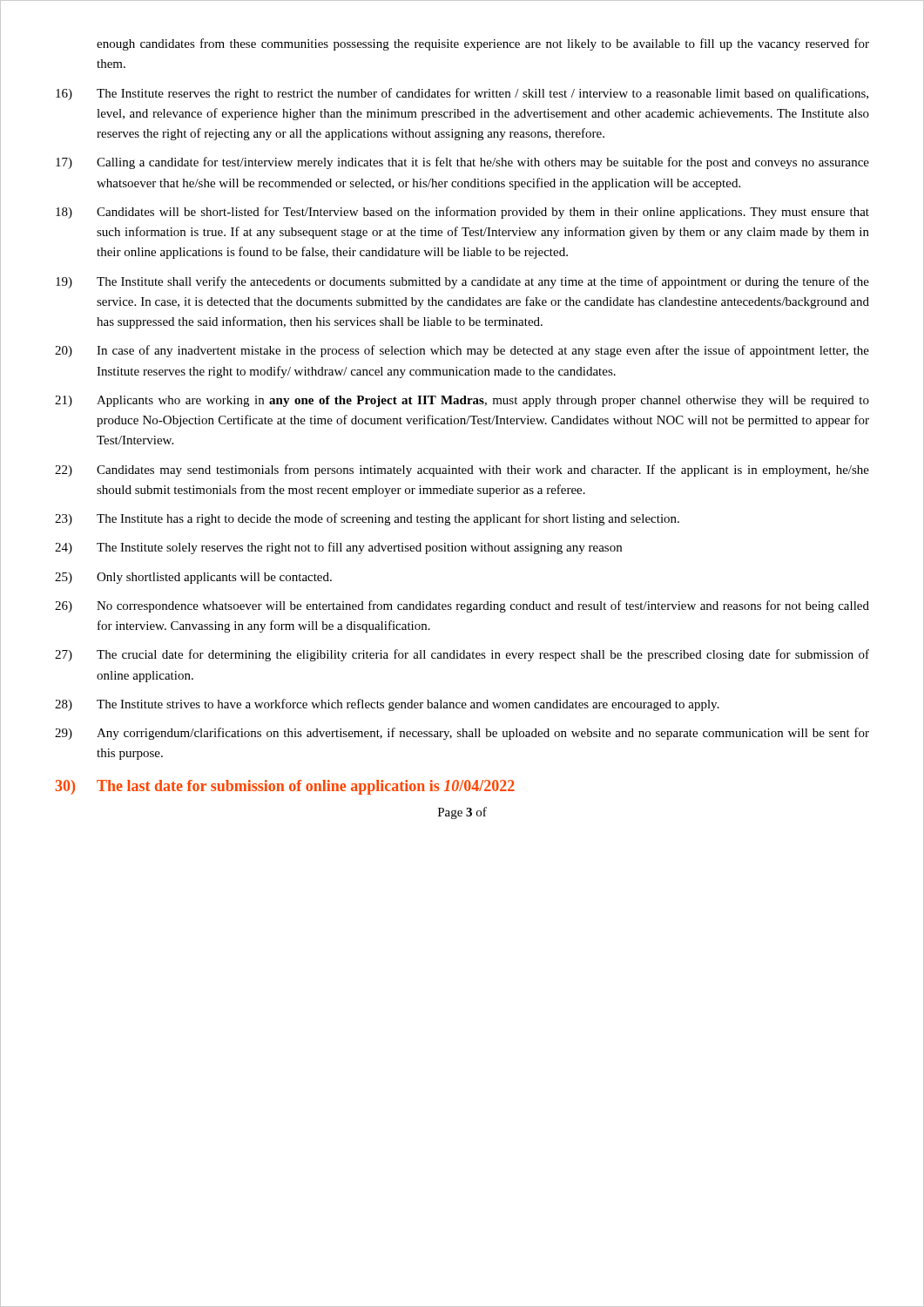Navigate to the element starting "24) The Institute"
Screen dimensions: 1307x924
click(462, 548)
